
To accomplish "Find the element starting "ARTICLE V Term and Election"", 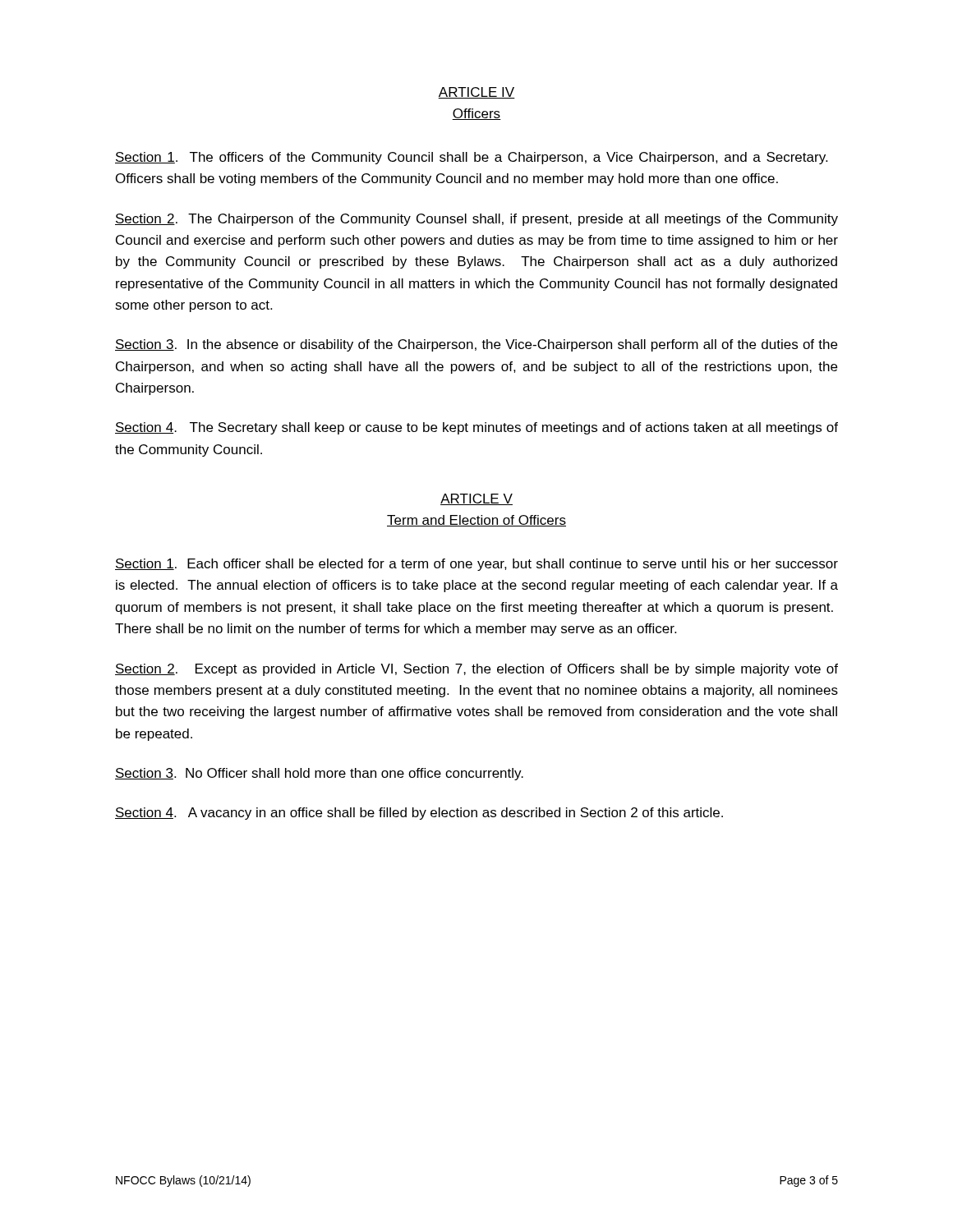I will (476, 510).
